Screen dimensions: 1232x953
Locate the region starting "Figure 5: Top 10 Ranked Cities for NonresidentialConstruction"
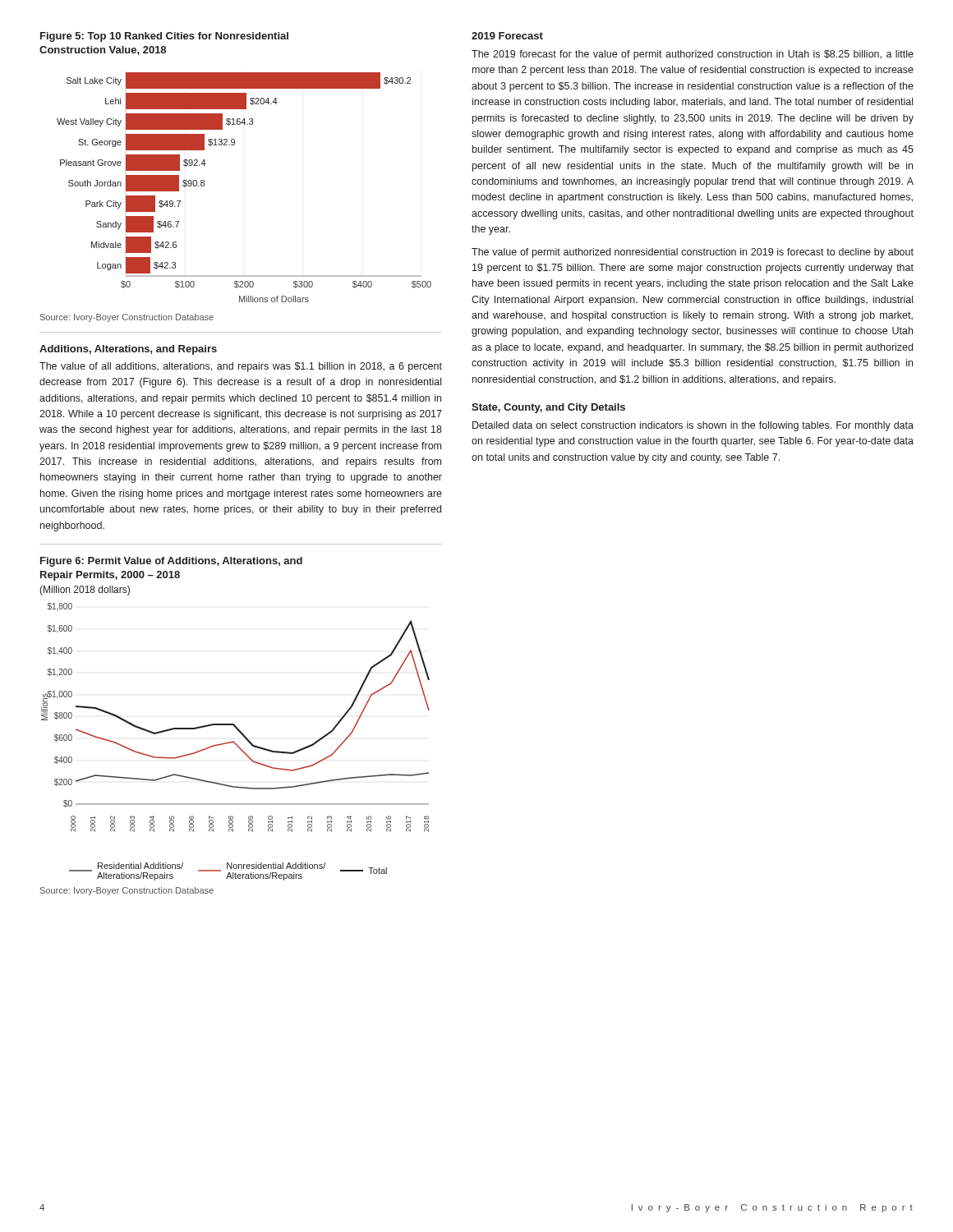click(x=164, y=43)
